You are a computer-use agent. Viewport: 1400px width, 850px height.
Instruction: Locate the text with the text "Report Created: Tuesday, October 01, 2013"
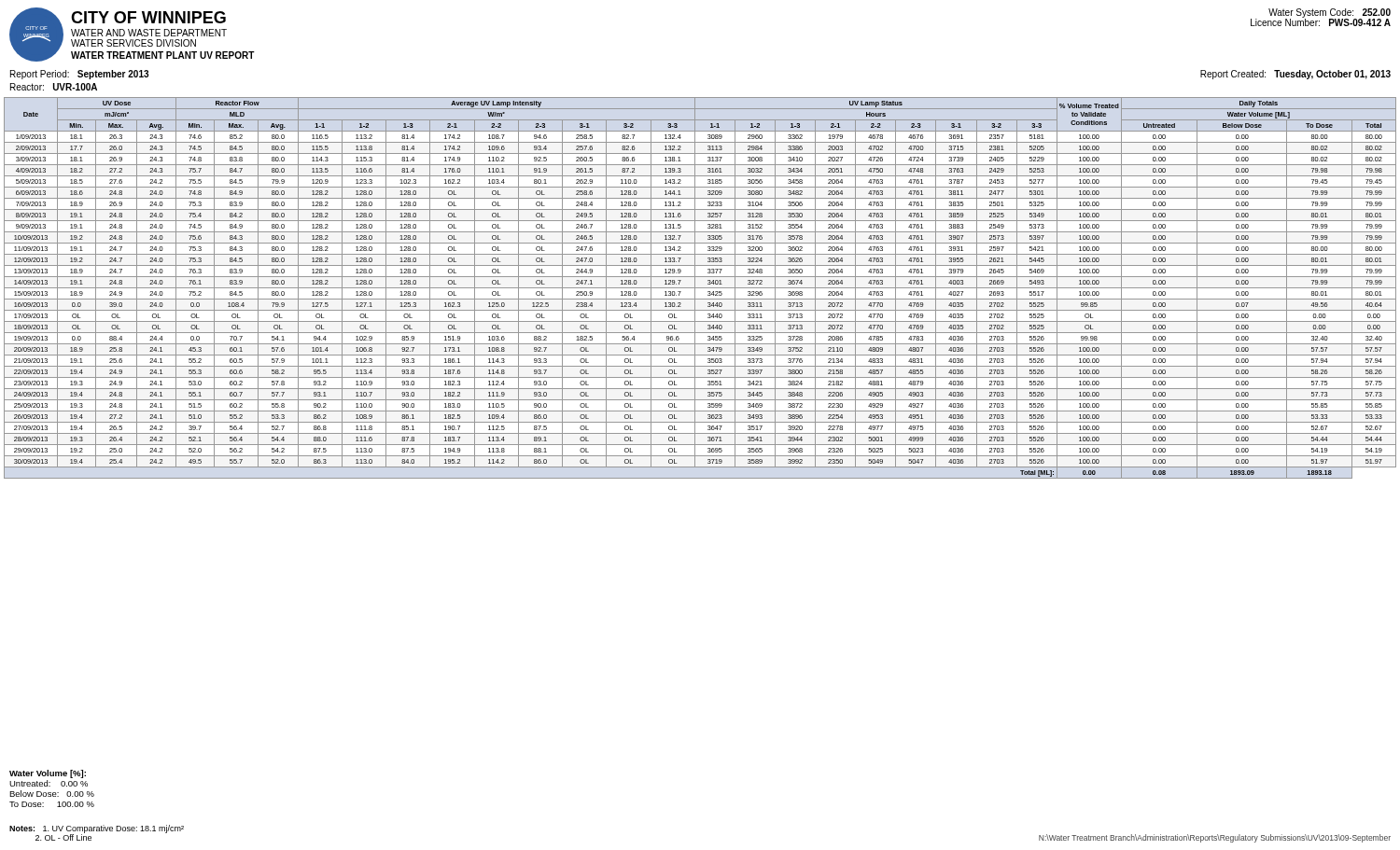pyautogui.click(x=1295, y=74)
